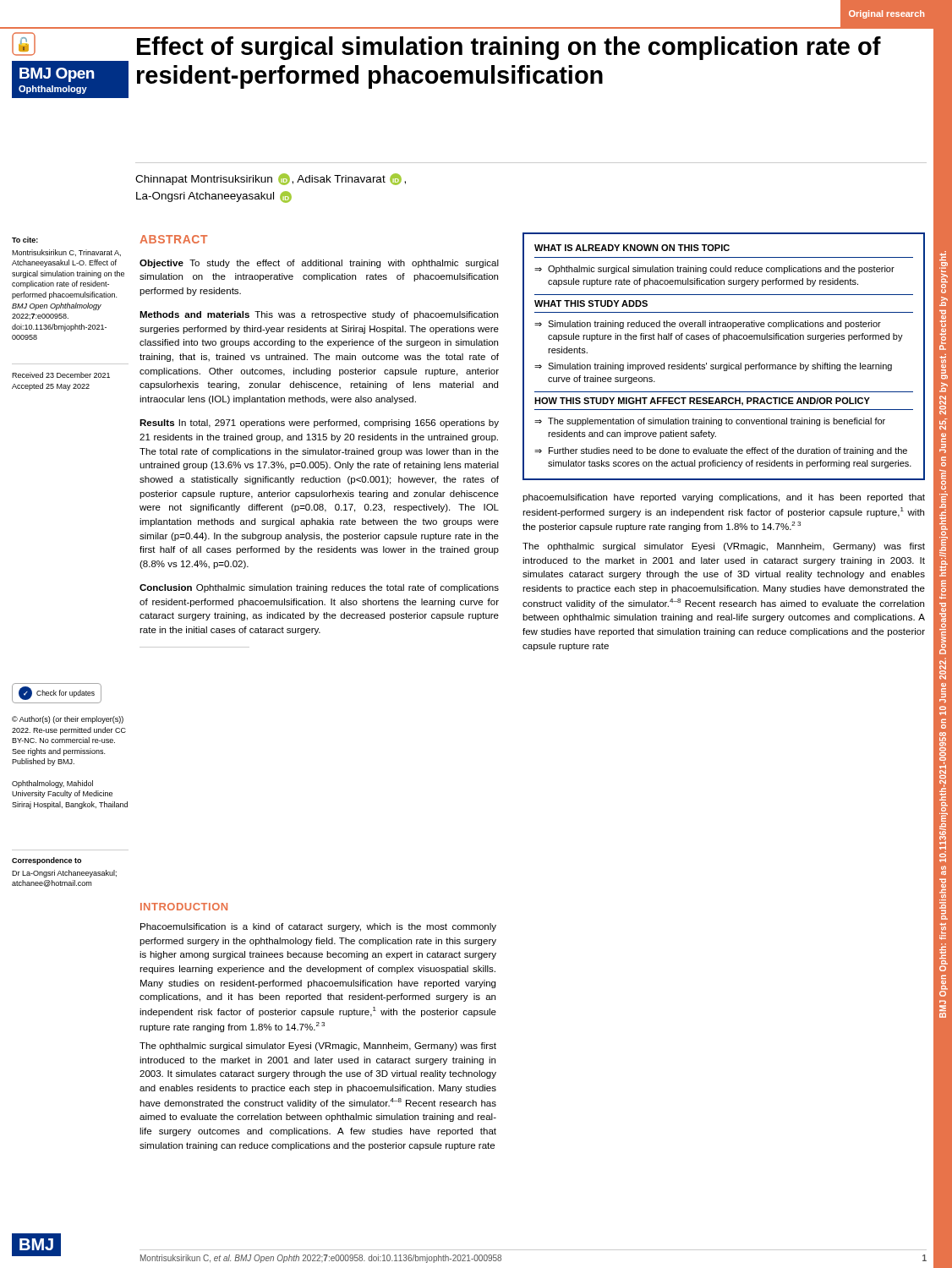Image resolution: width=952 pixels, height=1268 pixels.
Task: Point to the element starting "To cite: Montrisuksirikun C, Trinavarat A,"
Action: click(70, 288)
